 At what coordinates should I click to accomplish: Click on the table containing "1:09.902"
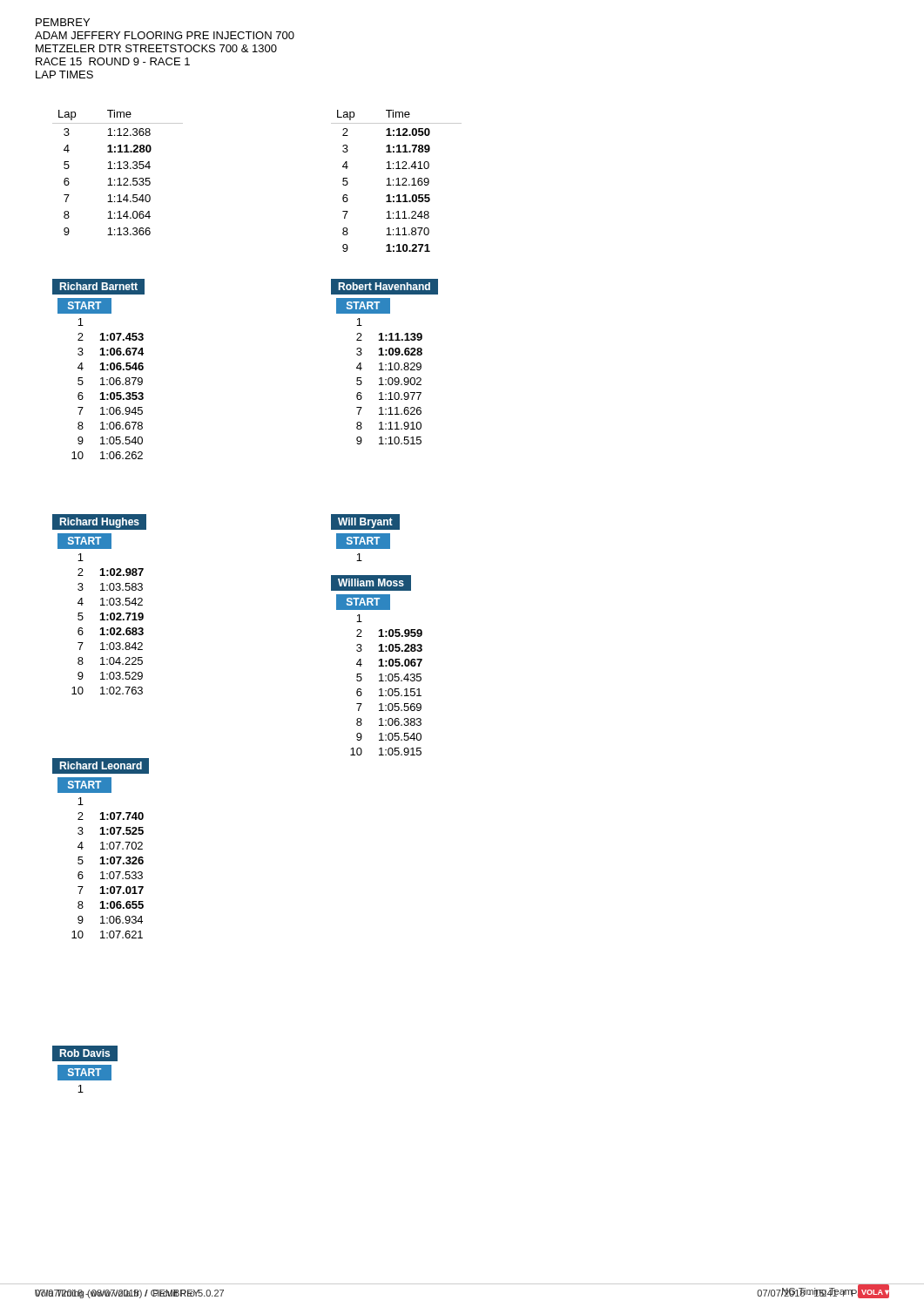[x=388, y=372]
